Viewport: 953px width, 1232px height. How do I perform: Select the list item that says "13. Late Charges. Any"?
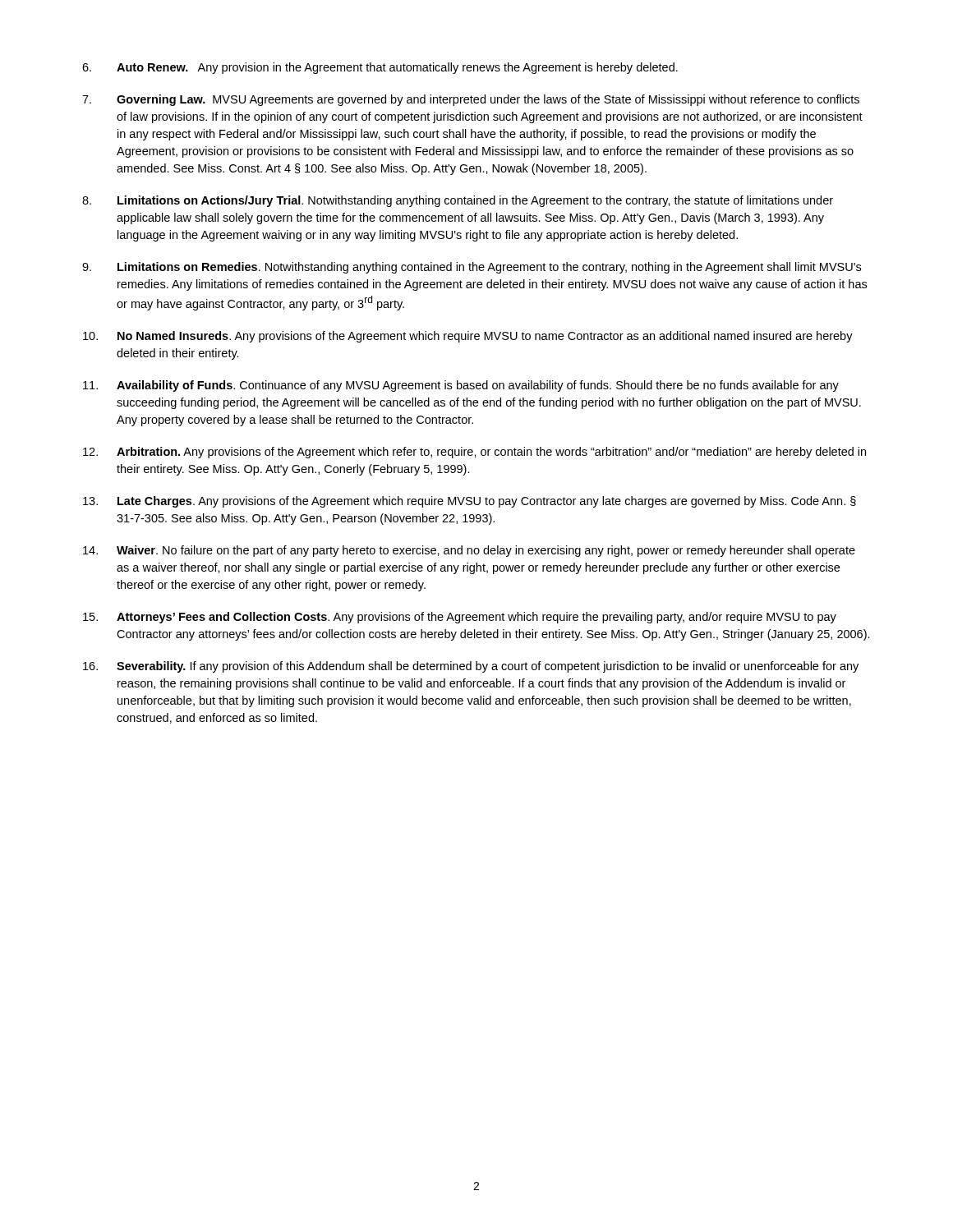(476, 510)
